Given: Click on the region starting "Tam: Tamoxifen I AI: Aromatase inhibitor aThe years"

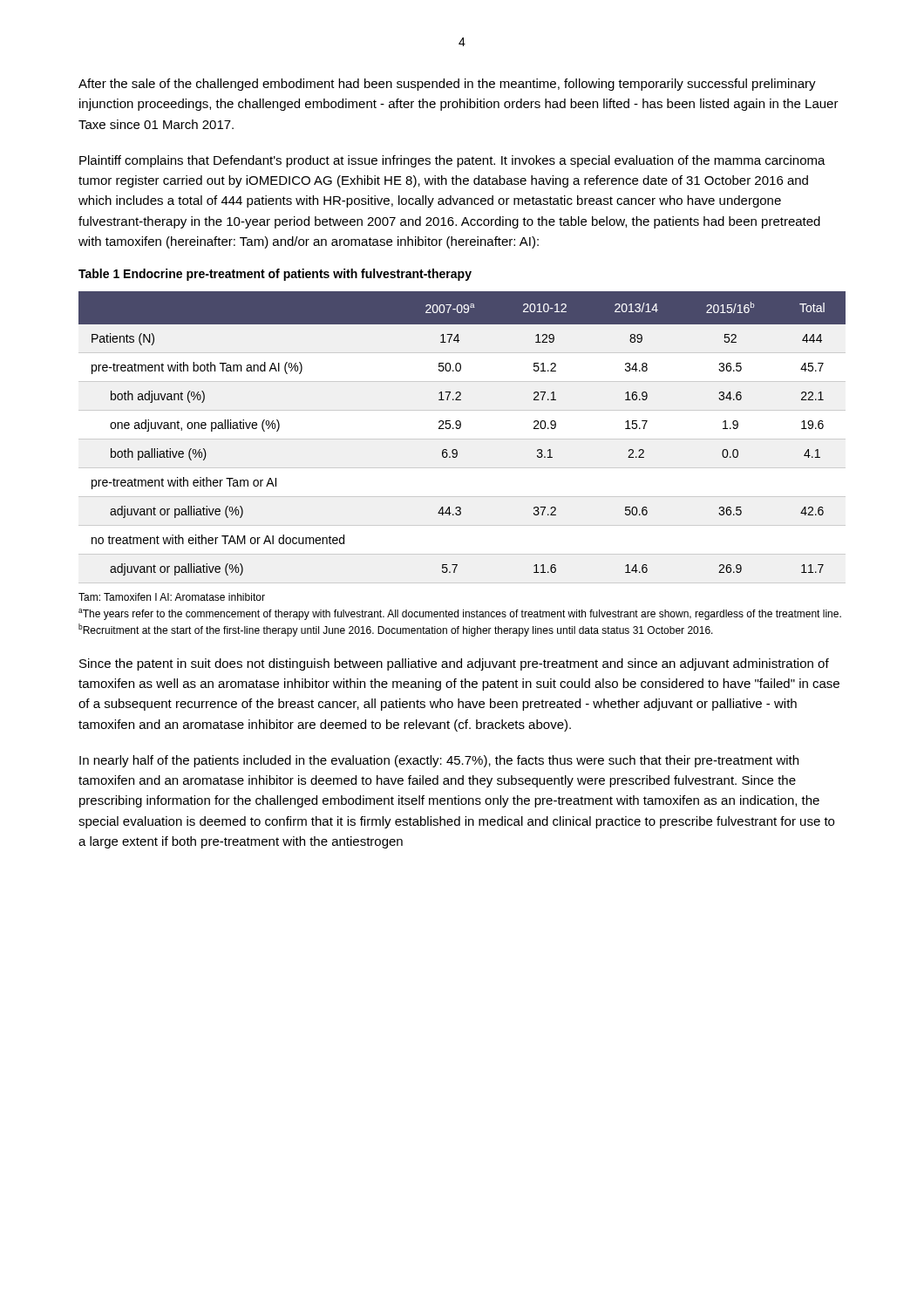Looking at the screenshot, I should 460,614.
